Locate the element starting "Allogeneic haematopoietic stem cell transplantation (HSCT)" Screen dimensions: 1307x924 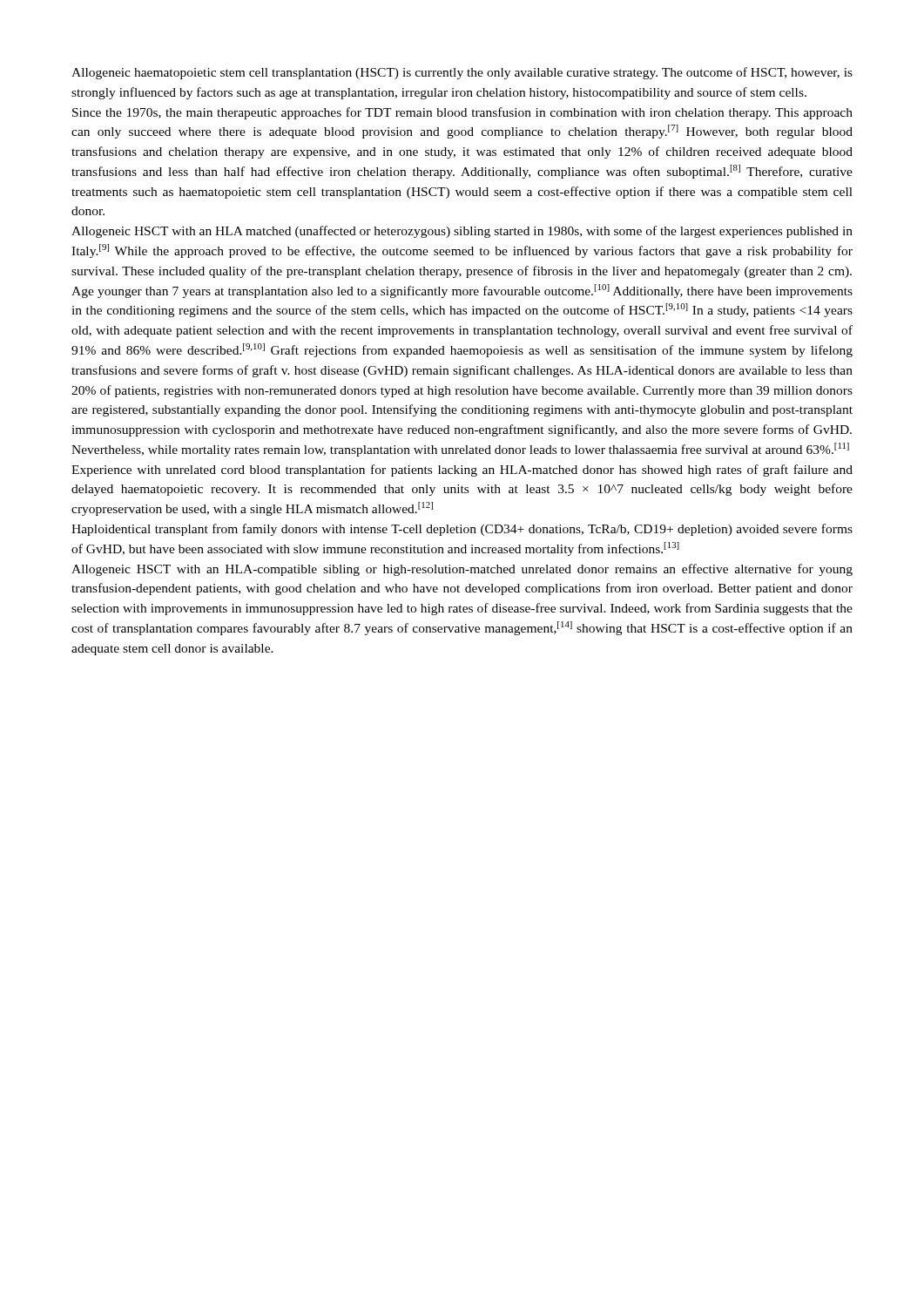coord(462,360)
